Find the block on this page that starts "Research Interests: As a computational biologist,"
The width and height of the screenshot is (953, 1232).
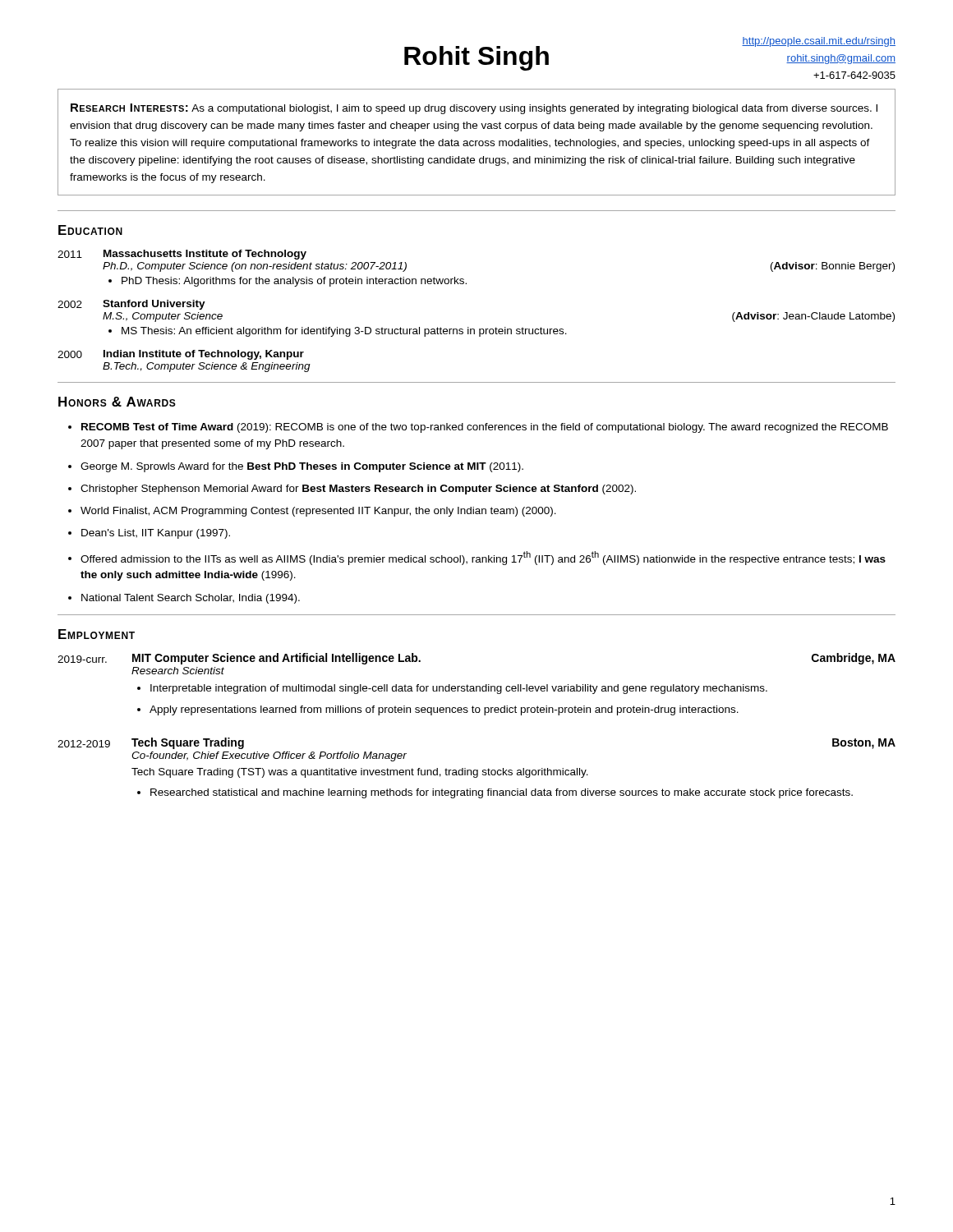[474, 142]
